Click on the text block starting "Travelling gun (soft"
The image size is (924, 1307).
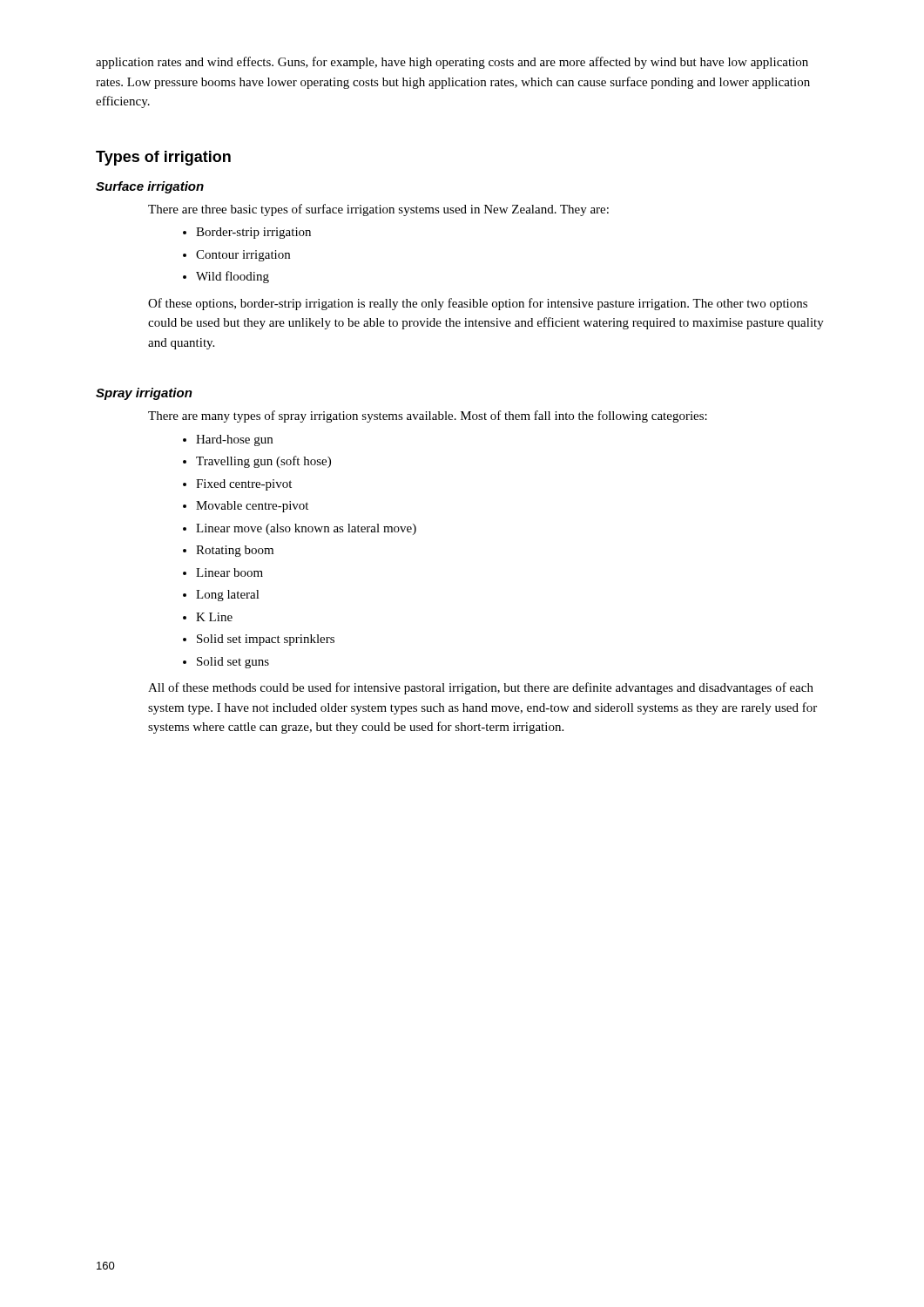[257, 462]
